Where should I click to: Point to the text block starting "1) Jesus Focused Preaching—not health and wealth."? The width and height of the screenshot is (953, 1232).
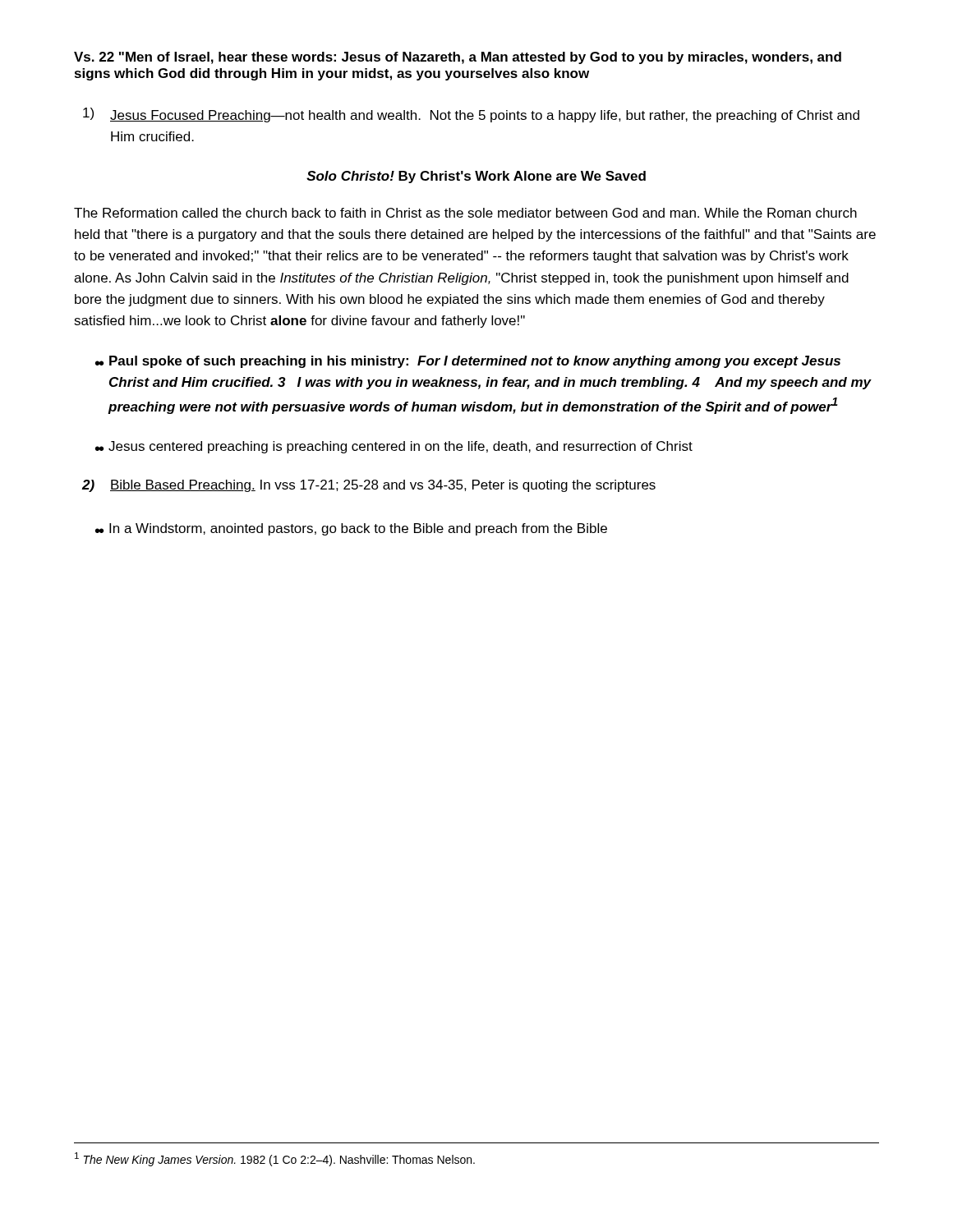click(x=481, y=127)
